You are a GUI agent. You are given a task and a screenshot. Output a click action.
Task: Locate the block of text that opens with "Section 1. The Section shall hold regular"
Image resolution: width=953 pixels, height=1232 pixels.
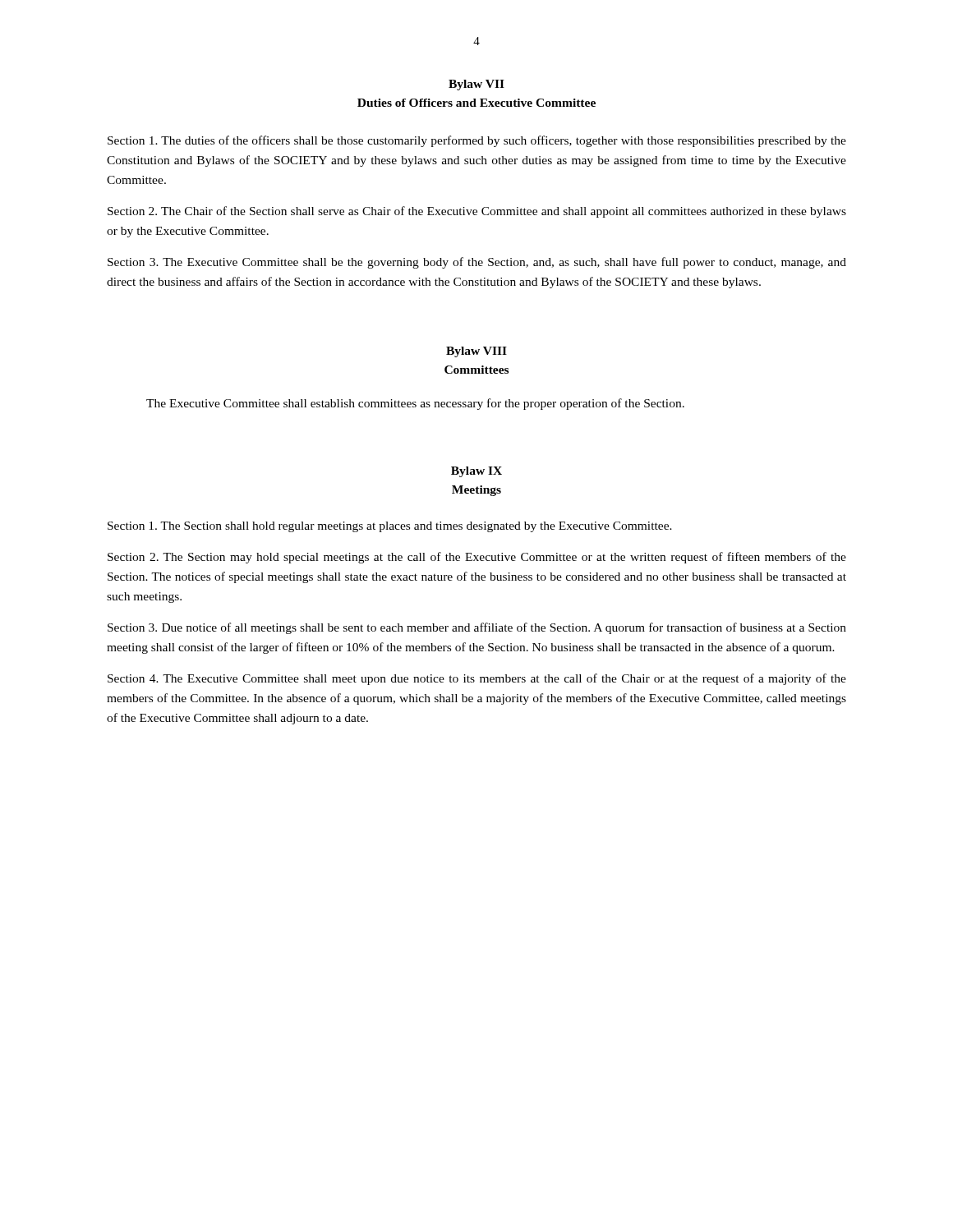click(390, 525)
